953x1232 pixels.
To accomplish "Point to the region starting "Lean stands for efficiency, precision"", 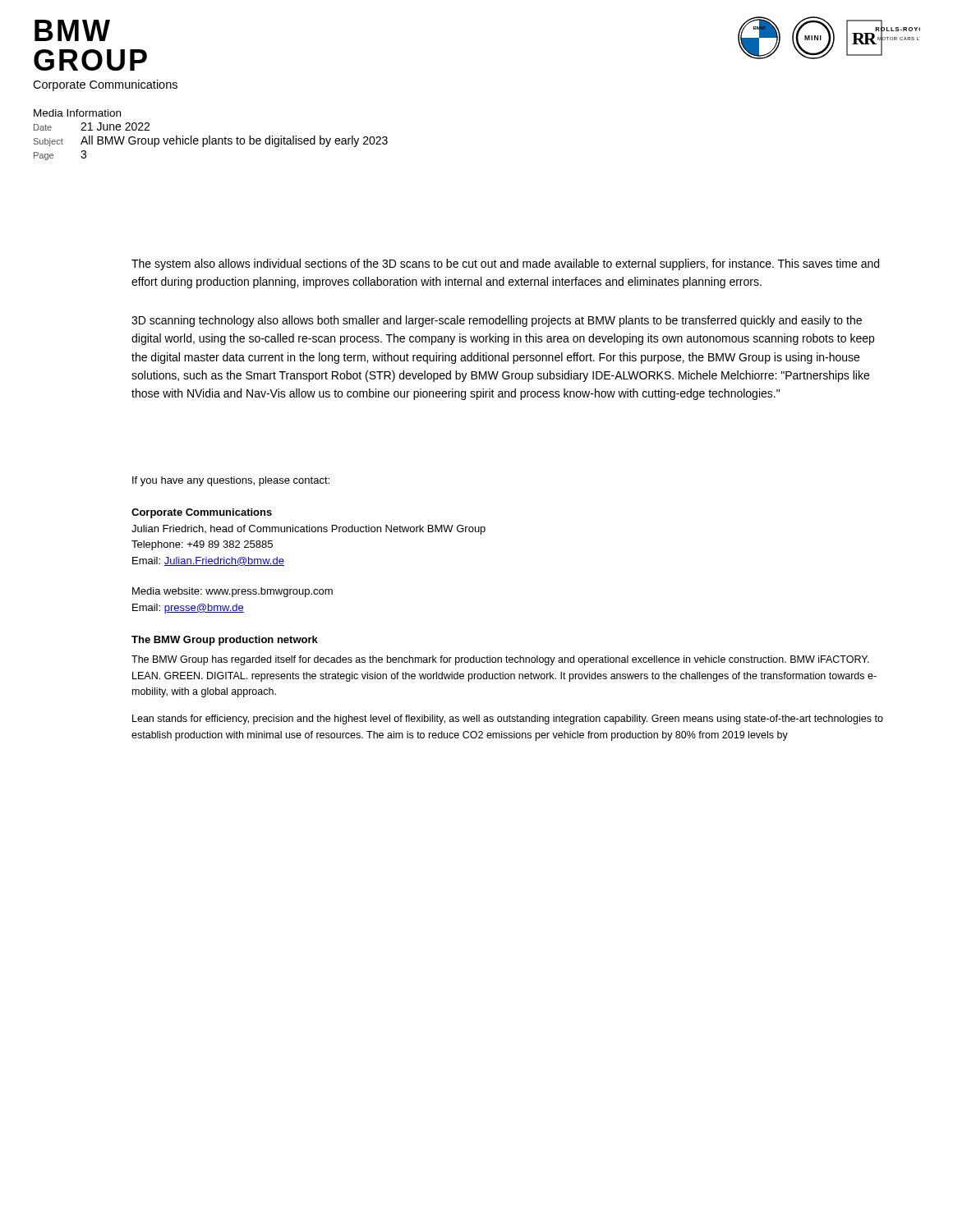I will [x=507, y=727].
